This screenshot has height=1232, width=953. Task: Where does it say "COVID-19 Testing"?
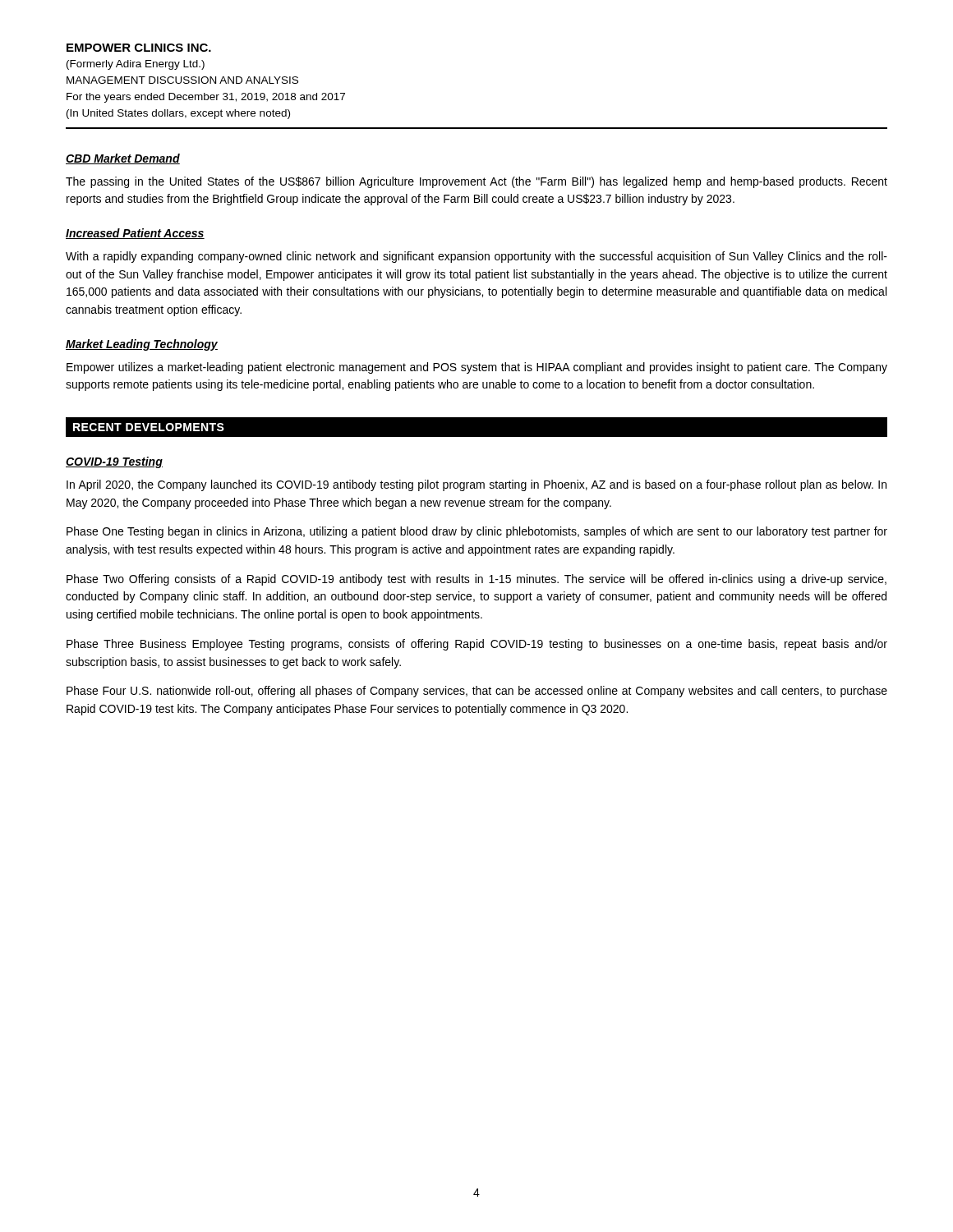[114, 462]
